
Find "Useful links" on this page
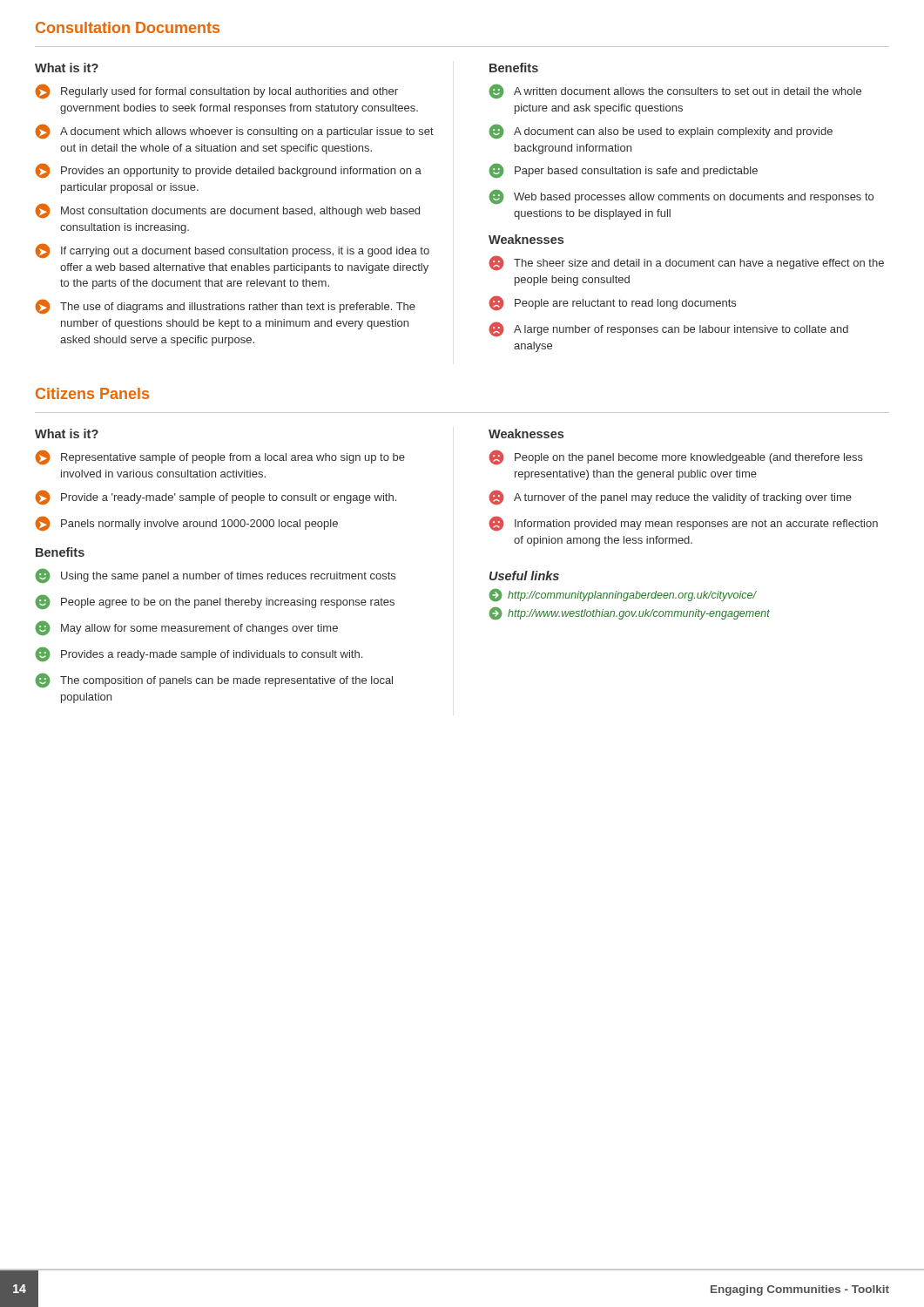coord(524,576)
